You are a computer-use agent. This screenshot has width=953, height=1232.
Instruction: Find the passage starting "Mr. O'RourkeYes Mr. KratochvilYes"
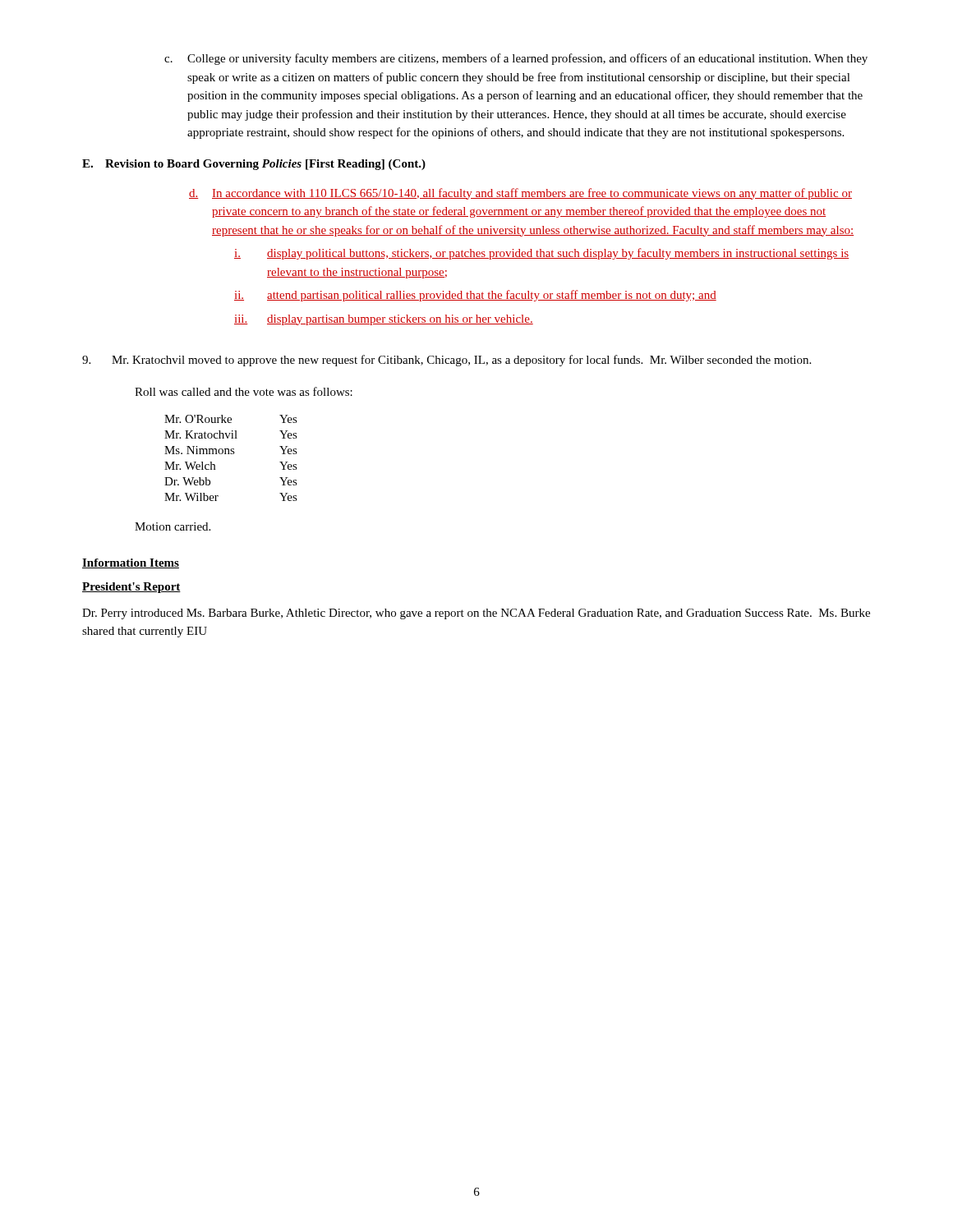(231, 419)
